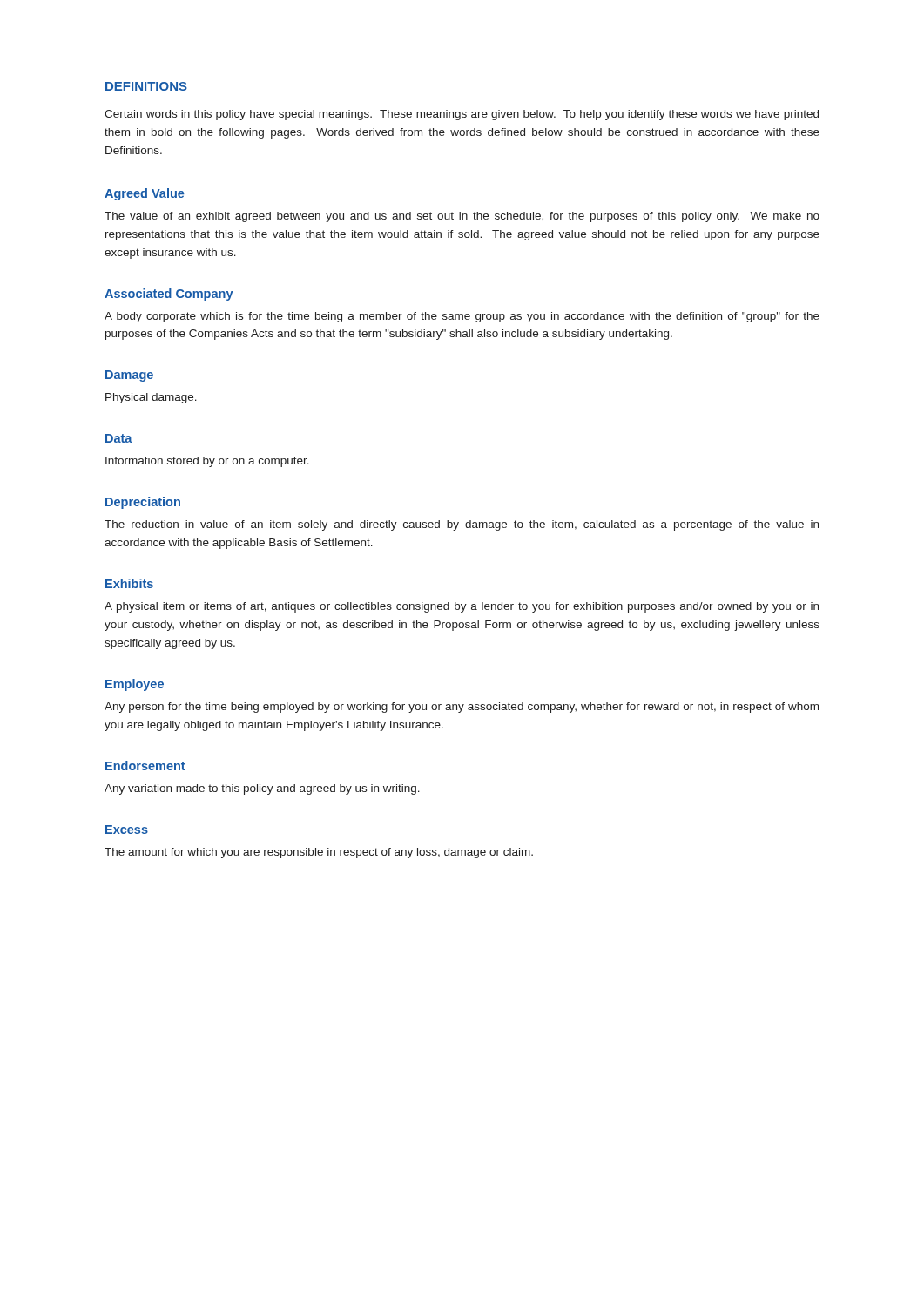This screenshot has height=1307, width=924.
Task: Select the text block that says "The amount for which"
Action: pos(319,851)
